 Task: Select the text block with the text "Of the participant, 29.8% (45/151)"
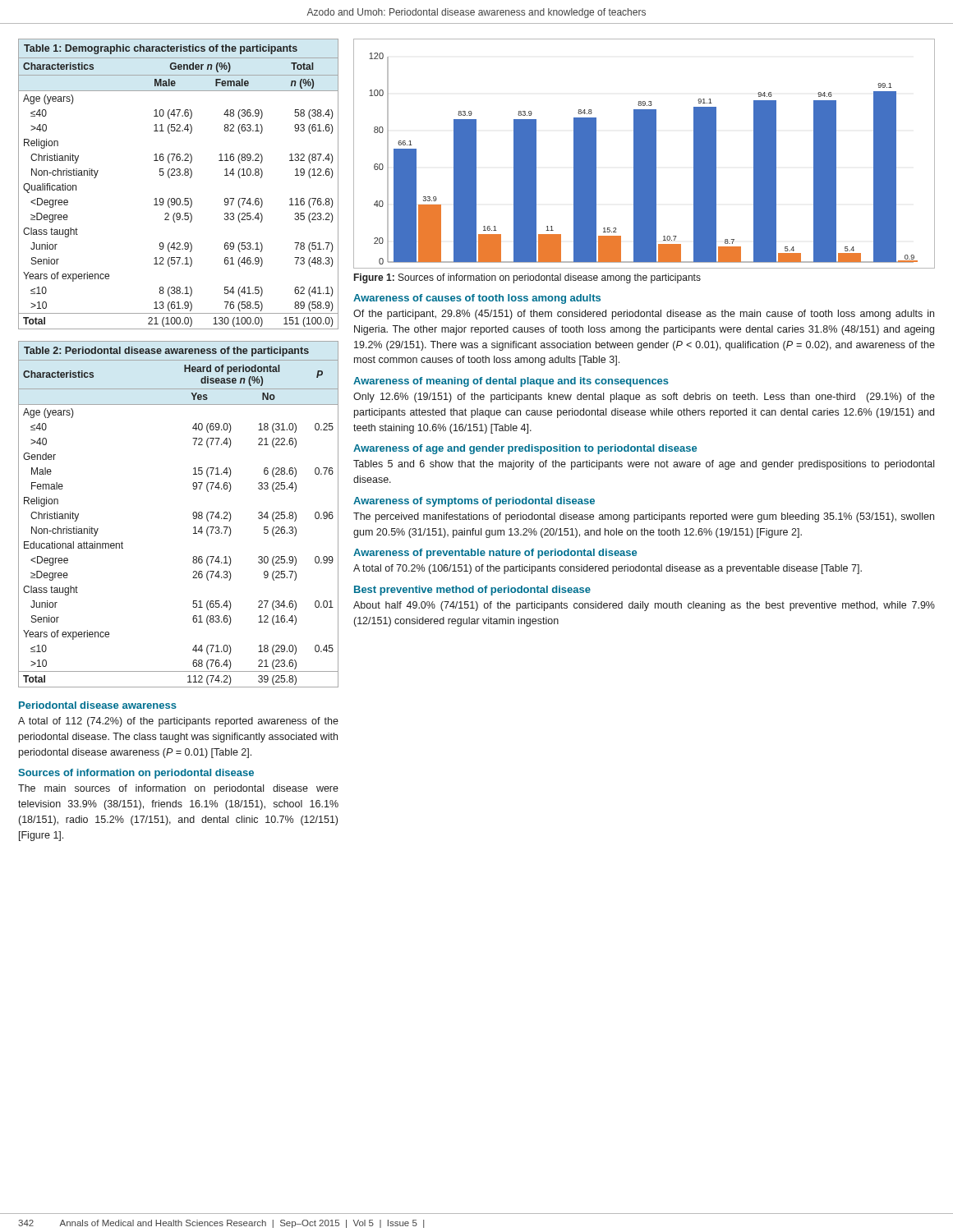644,337
